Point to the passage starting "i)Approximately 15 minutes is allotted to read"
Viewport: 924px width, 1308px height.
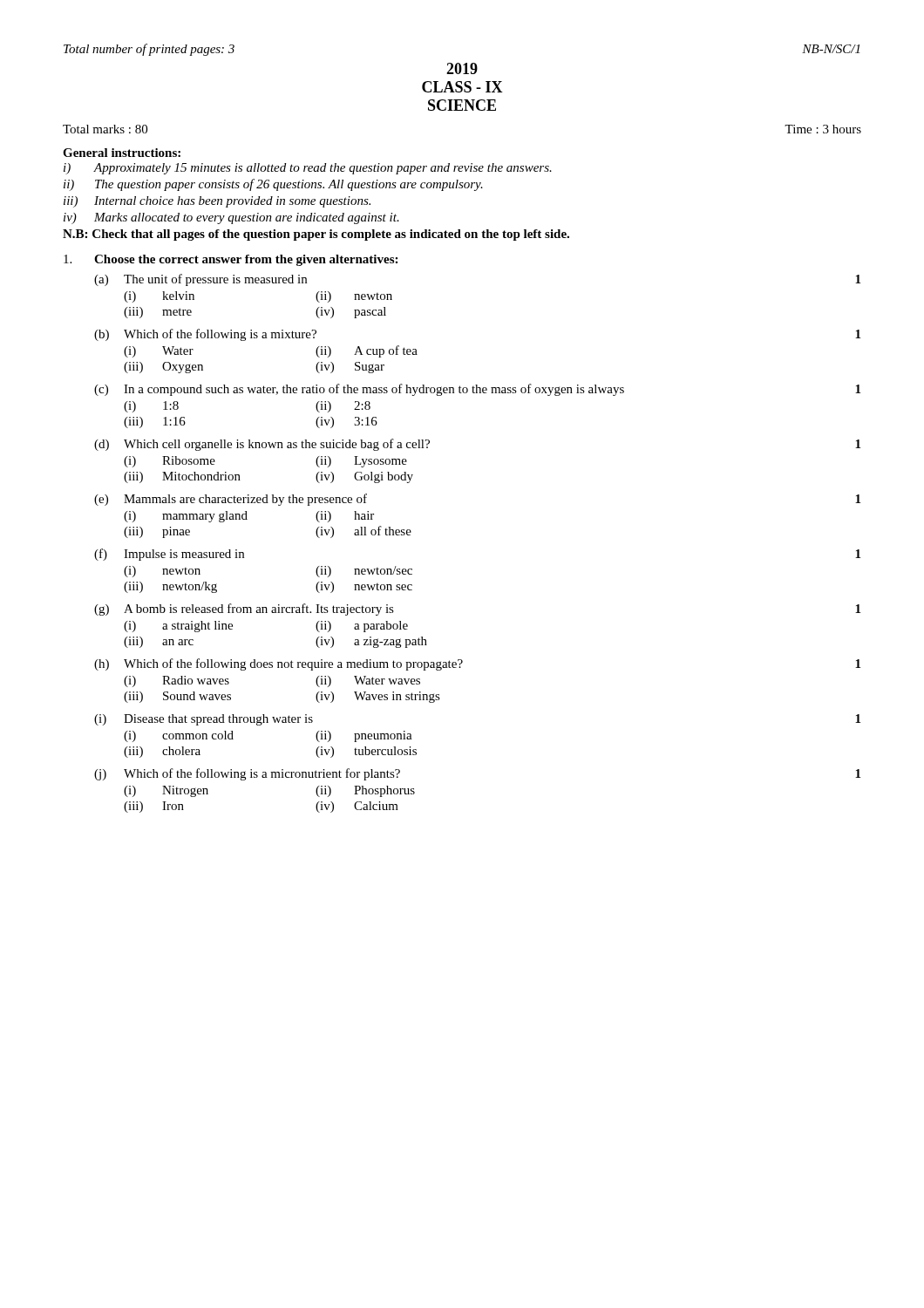(x=308, y=168)
